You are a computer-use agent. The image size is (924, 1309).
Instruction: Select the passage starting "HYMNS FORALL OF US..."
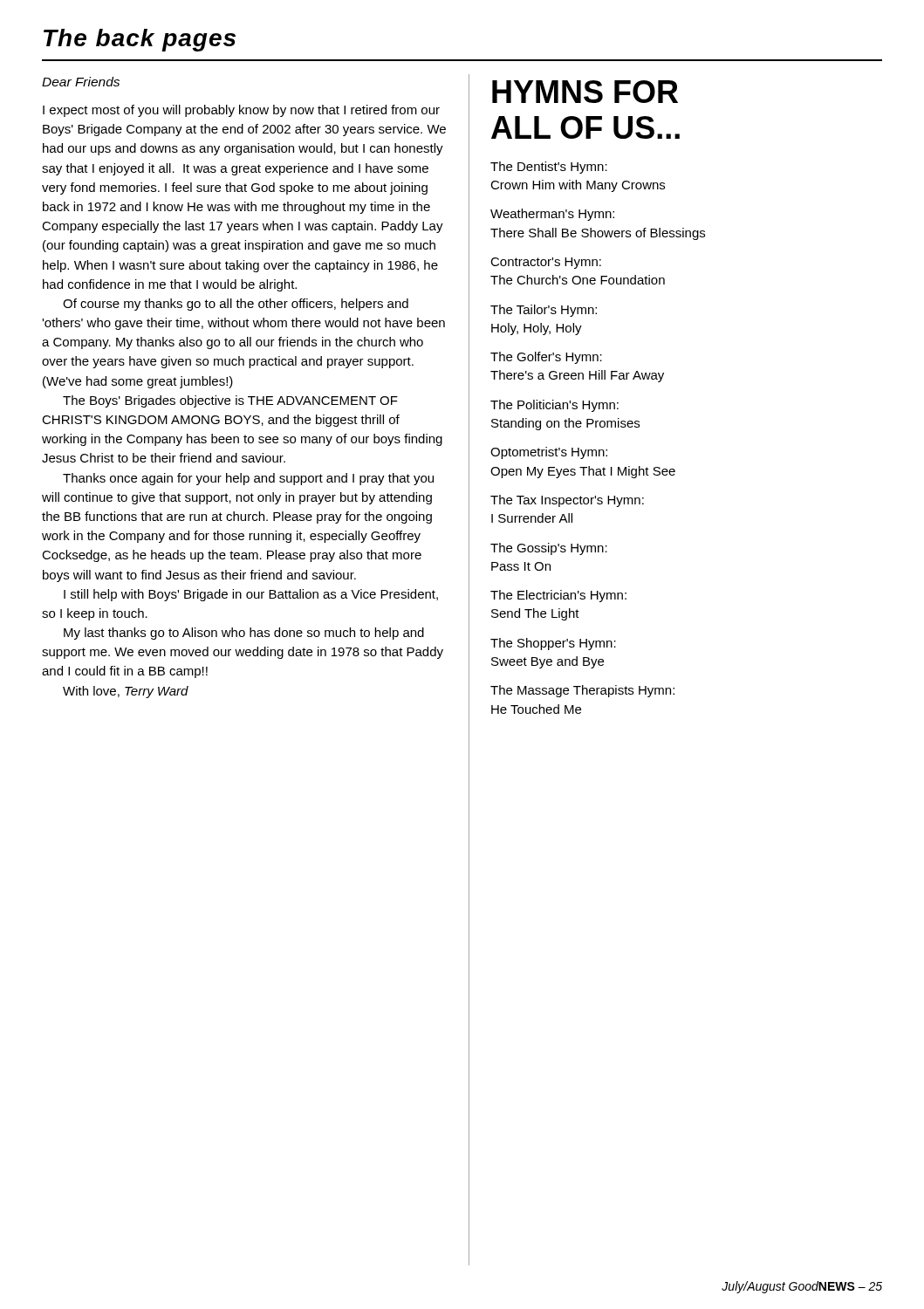click(x=586, y=110)
